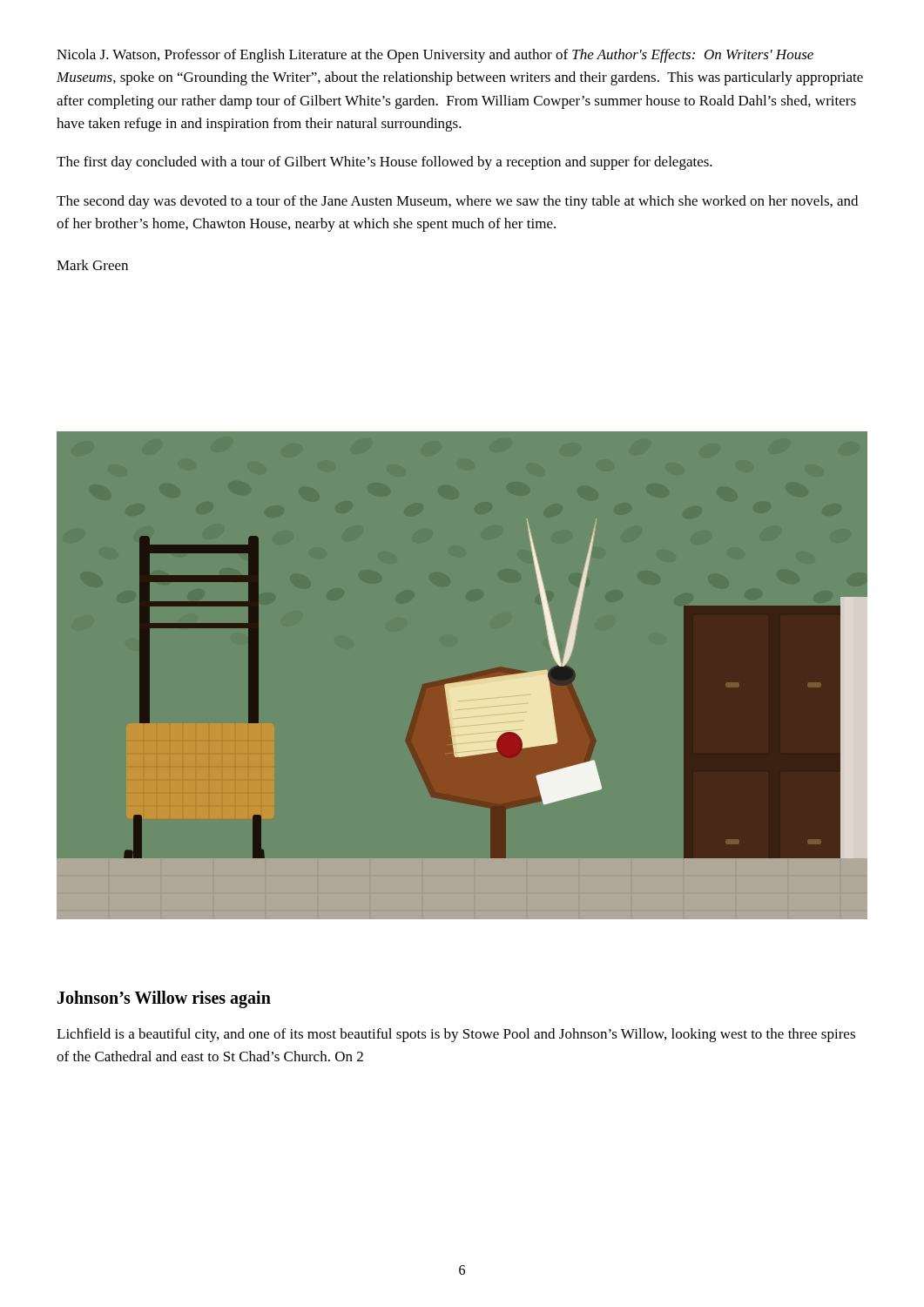Point to the region starting "Mark Green"
Image resolution: width=924 pixels, height=1307 pixels.
(x=93, y=266)
